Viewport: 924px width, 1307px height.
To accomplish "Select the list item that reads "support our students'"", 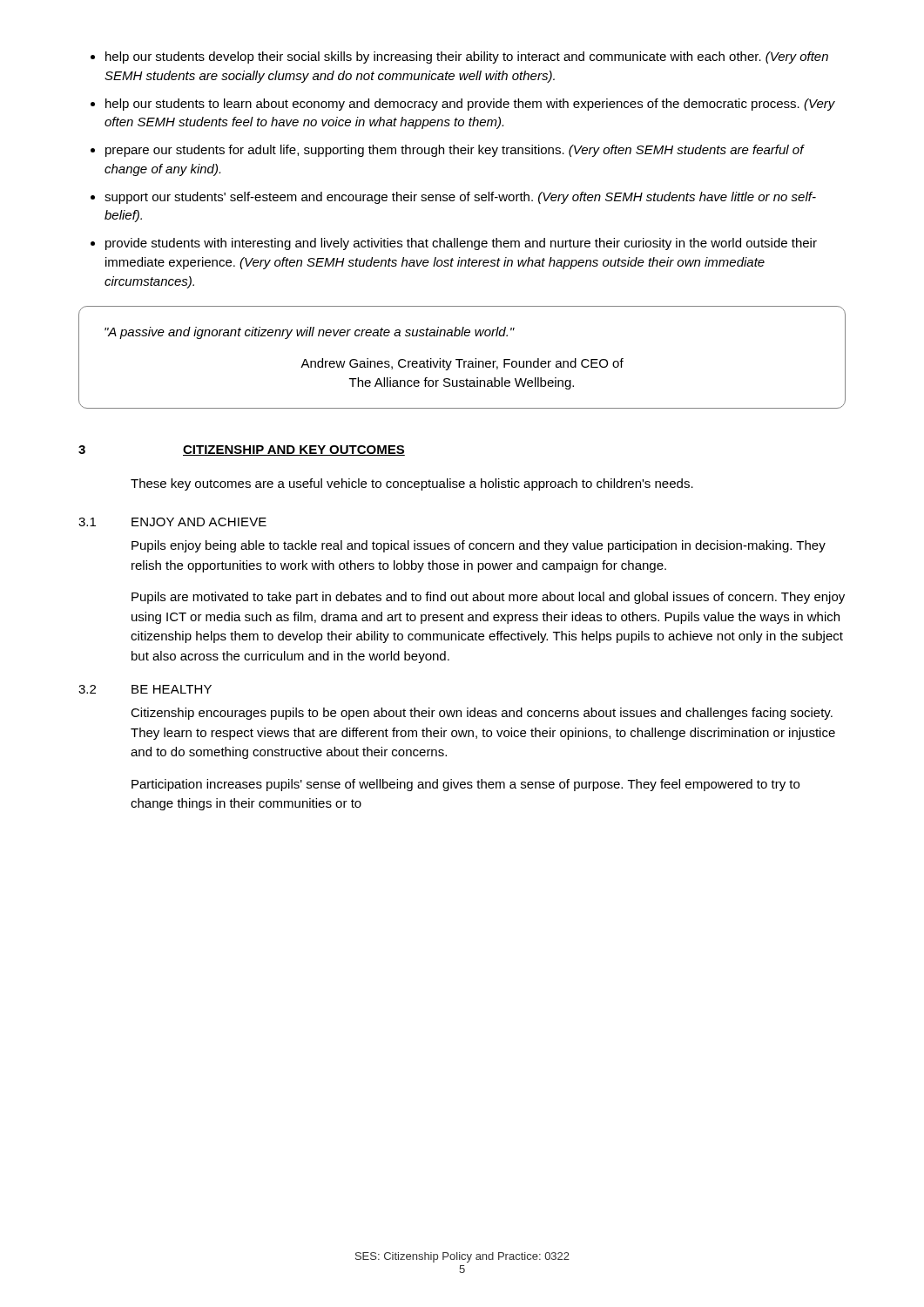I will click(460, 206).
